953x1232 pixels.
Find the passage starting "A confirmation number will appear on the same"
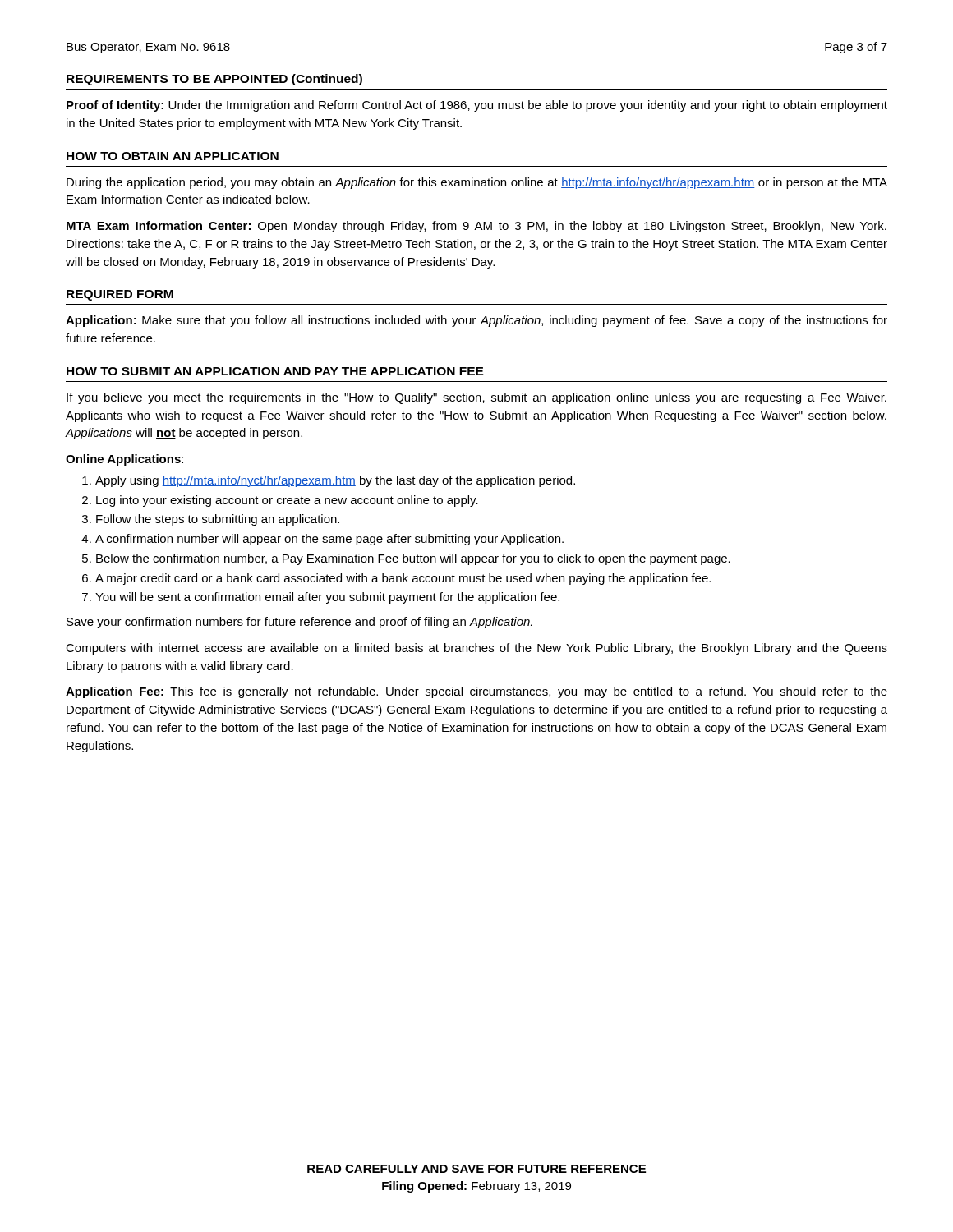(x=330, y=538)
